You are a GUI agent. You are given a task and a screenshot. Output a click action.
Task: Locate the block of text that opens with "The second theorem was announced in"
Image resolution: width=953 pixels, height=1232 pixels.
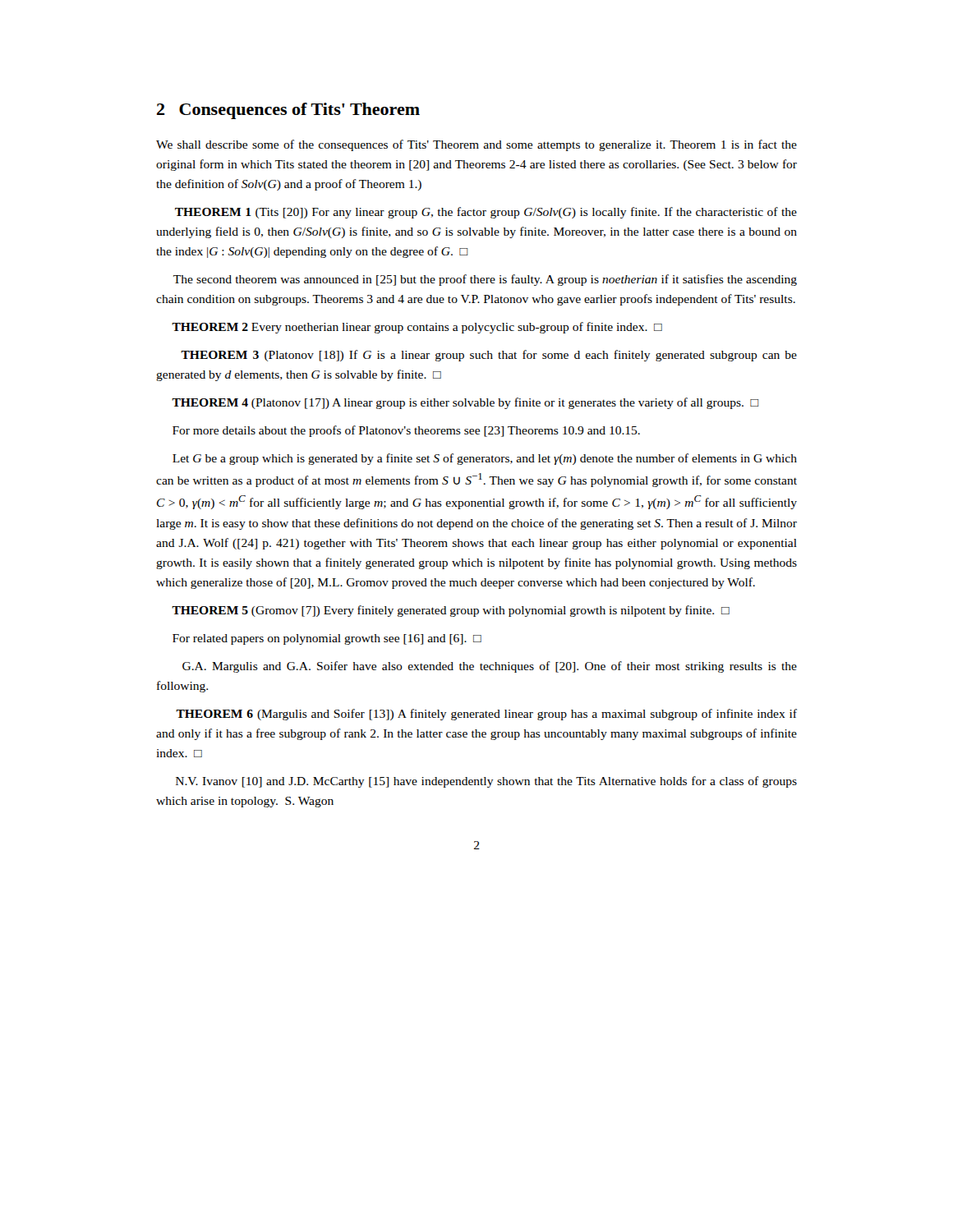click(x=476, y=289)
